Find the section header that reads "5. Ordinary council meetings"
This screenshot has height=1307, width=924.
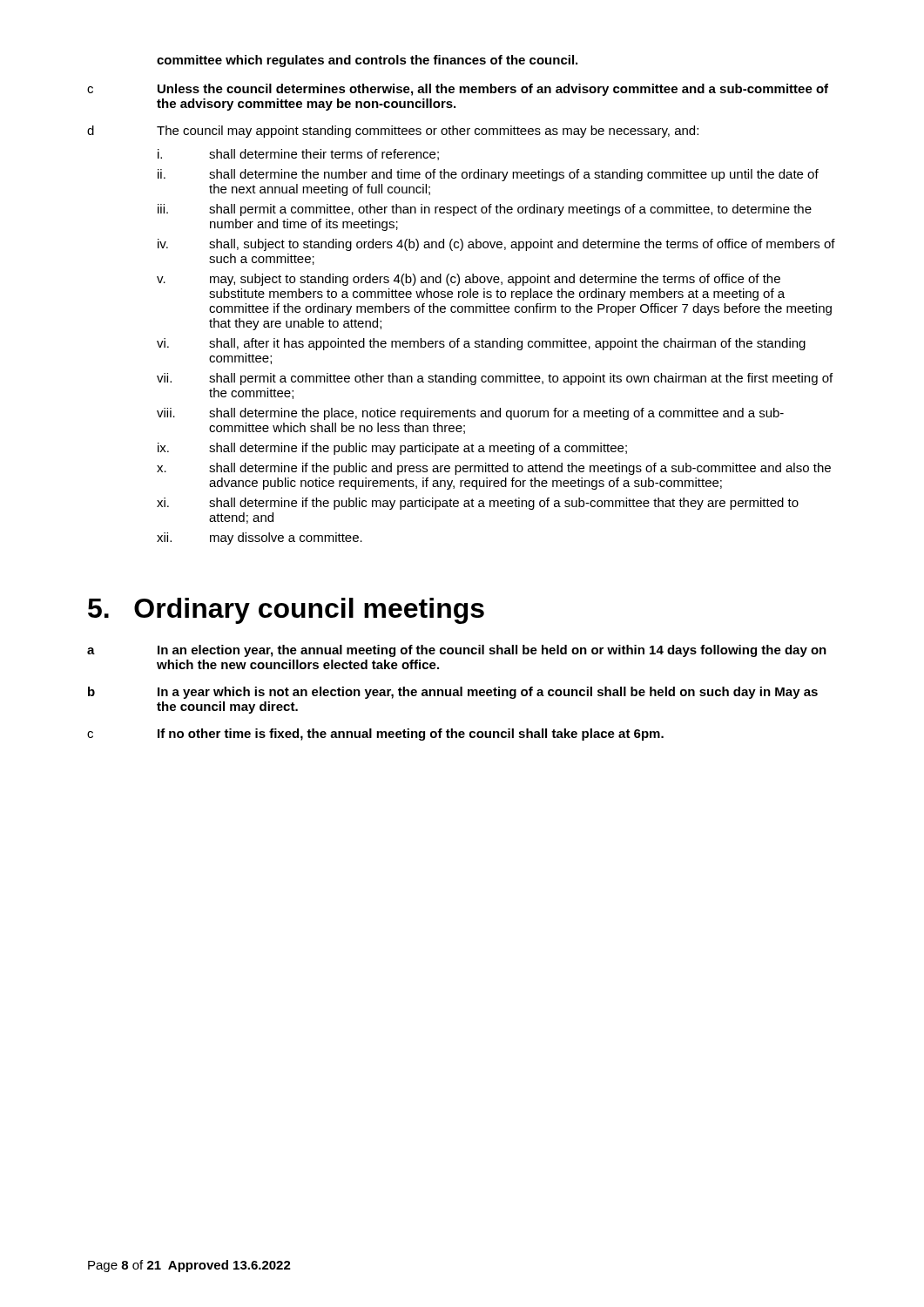[286, 608]
